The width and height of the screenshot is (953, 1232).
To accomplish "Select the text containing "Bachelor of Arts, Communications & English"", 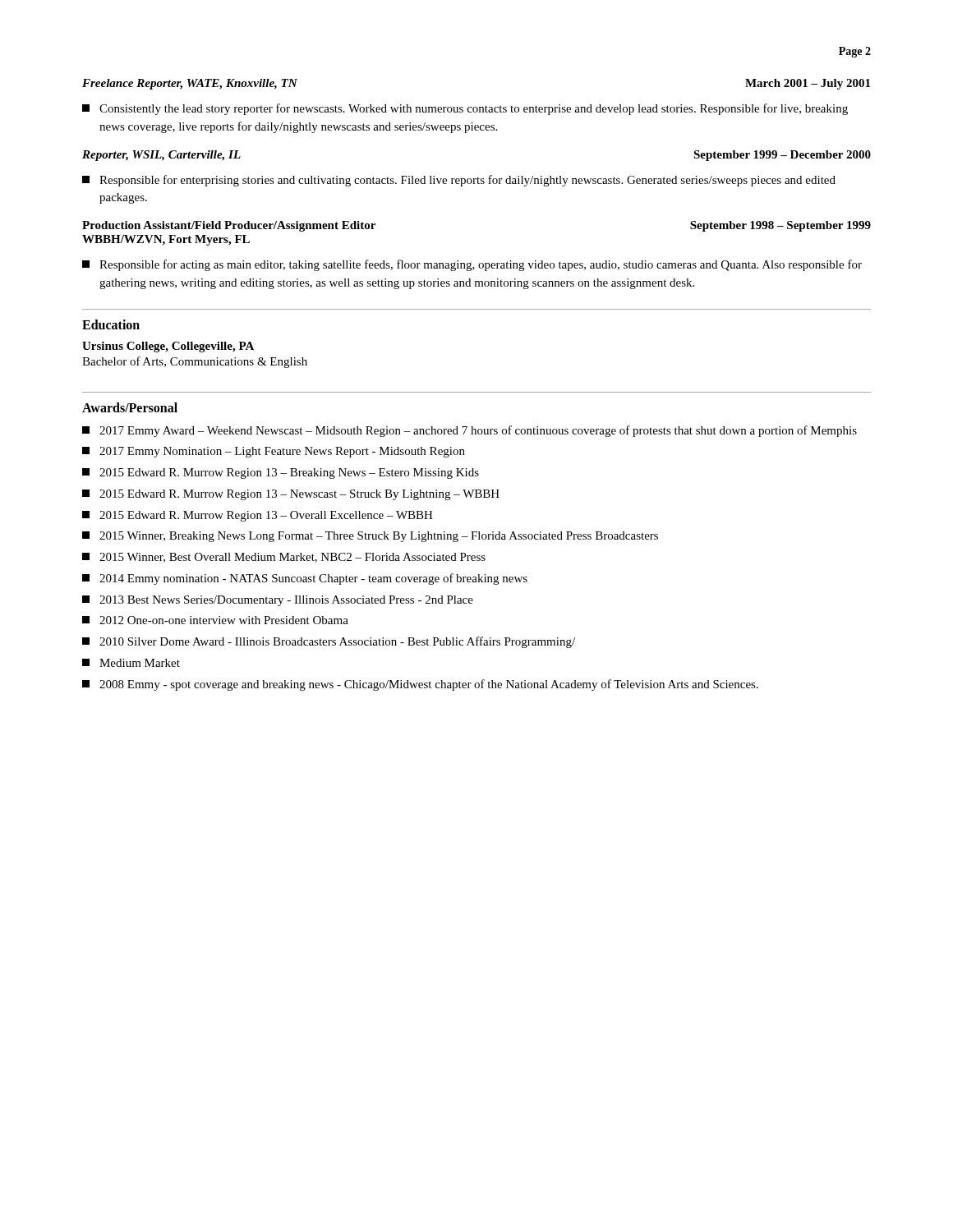I will click(195, 361).
